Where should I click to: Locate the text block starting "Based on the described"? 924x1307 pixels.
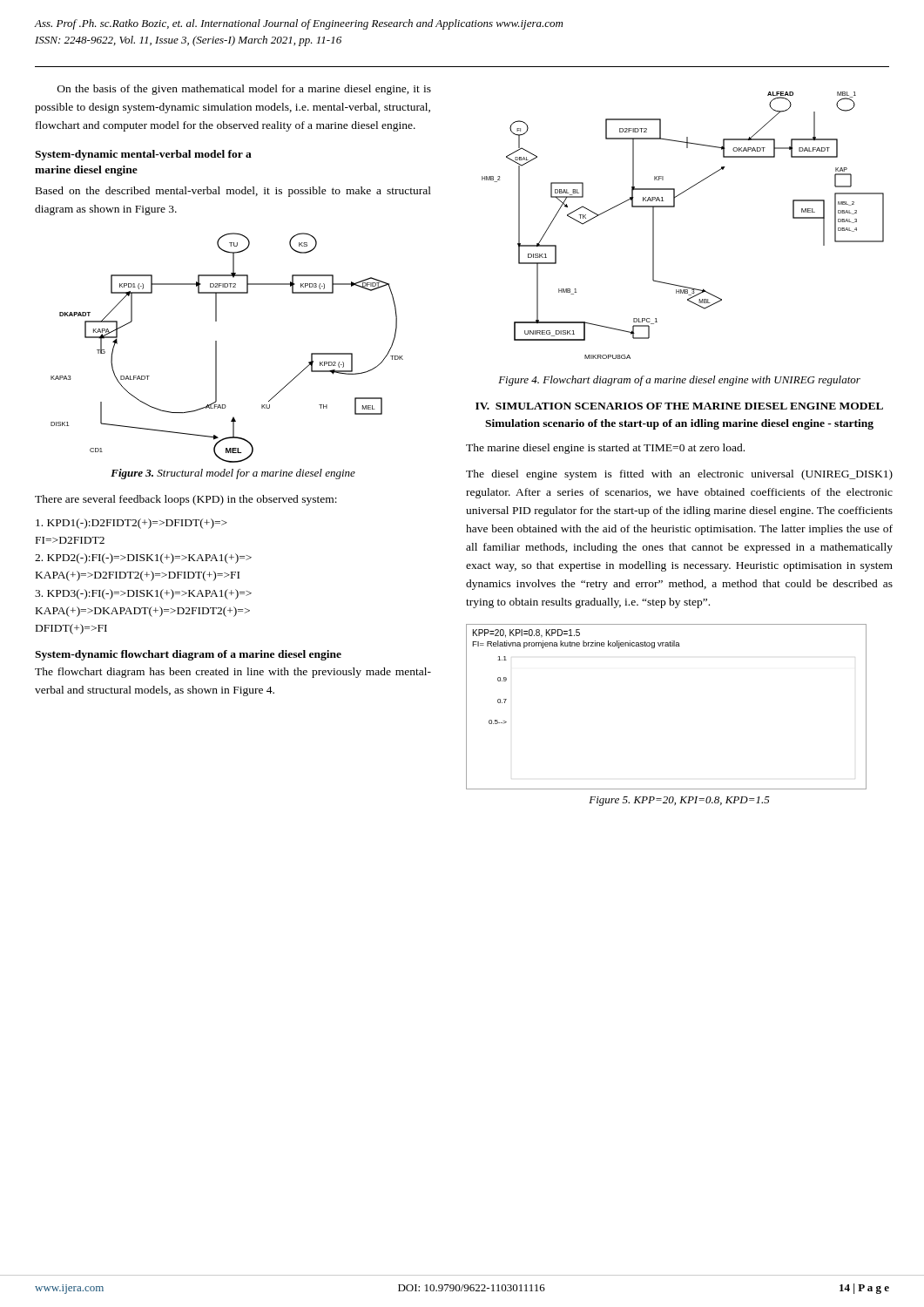(x=233, y=199)
